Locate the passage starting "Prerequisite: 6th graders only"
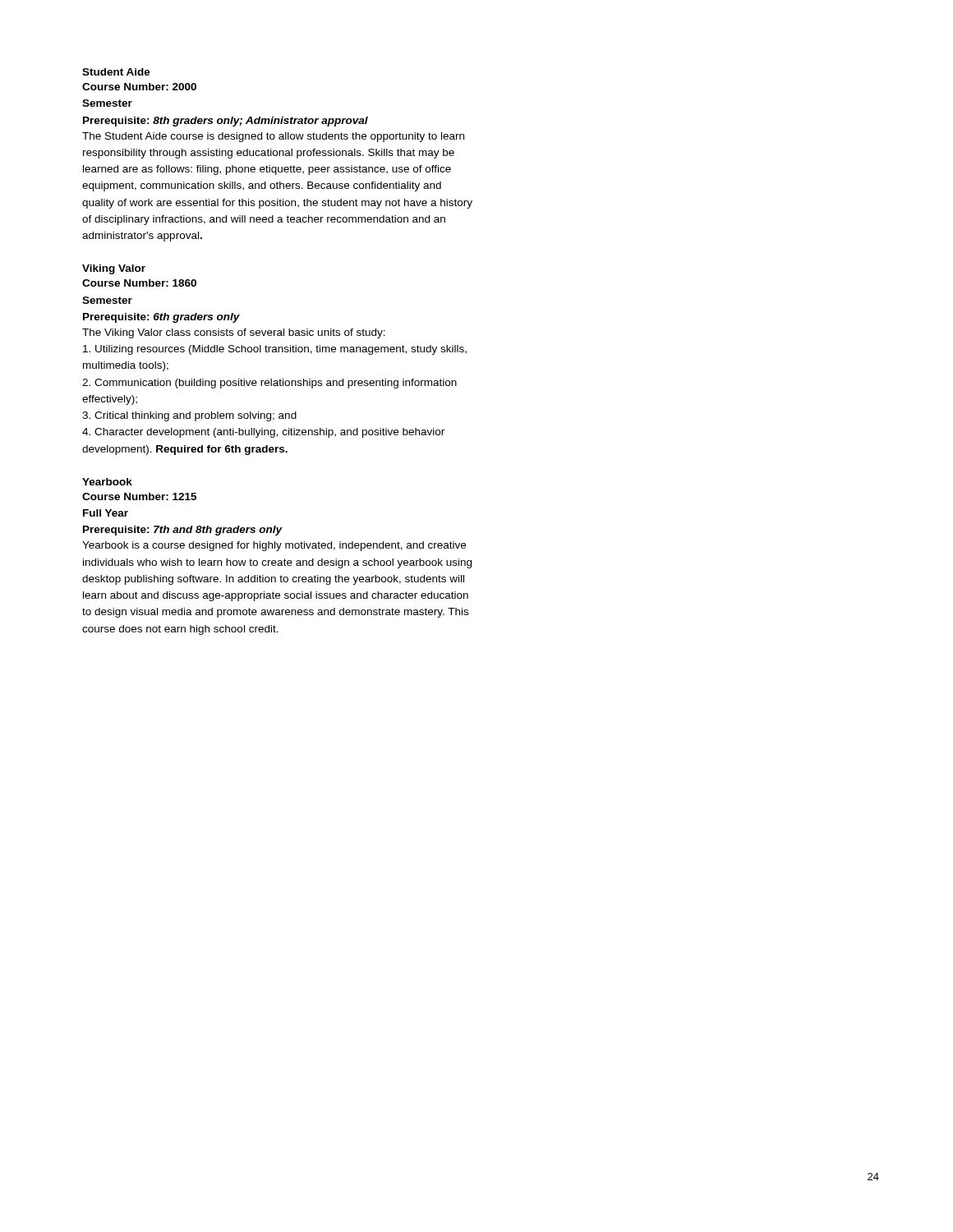Viewport: 953px width, 1232px height. pyautogui.click(x=161, y=316)
